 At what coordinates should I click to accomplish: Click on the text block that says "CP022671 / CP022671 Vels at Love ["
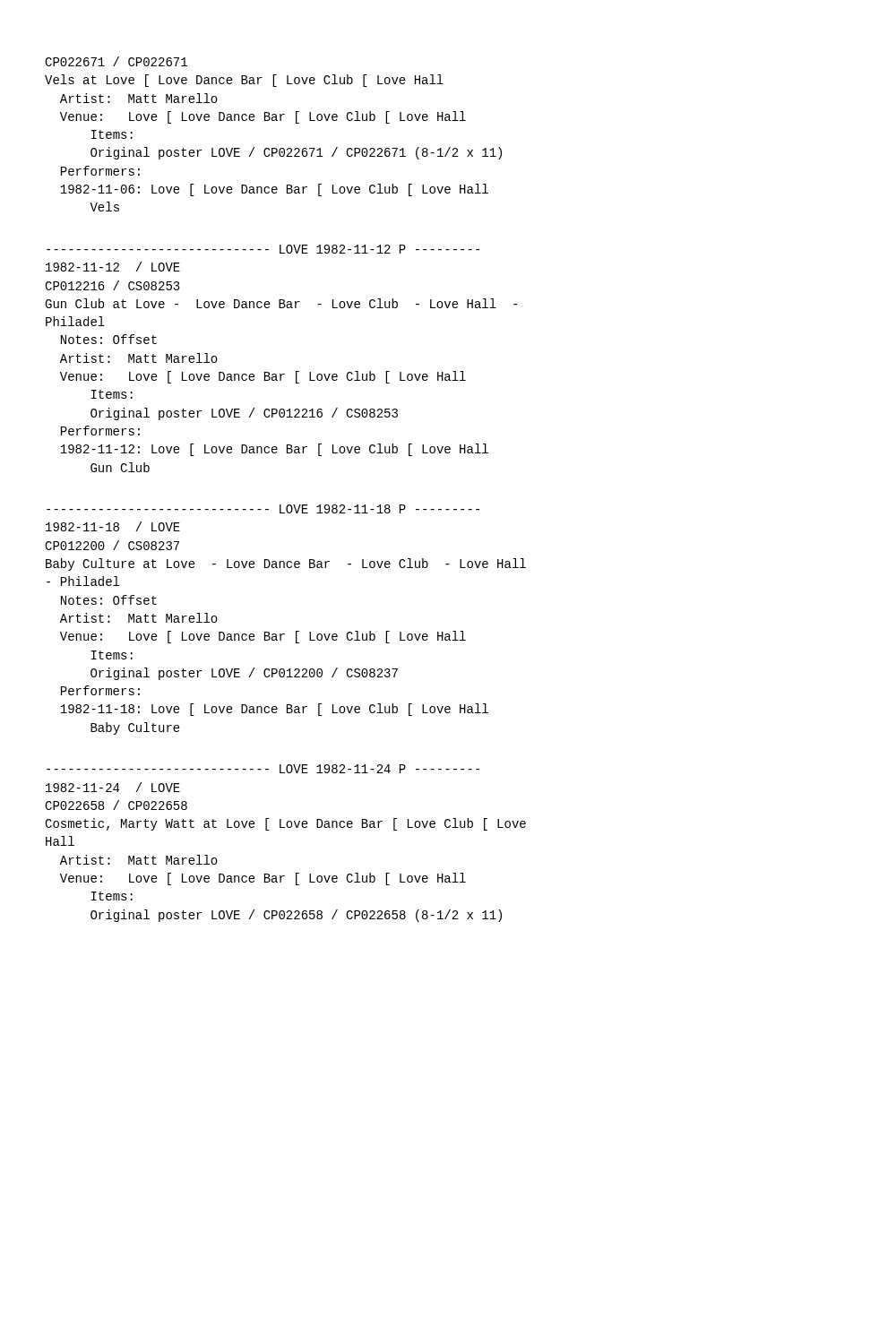(x=116, y=61)
